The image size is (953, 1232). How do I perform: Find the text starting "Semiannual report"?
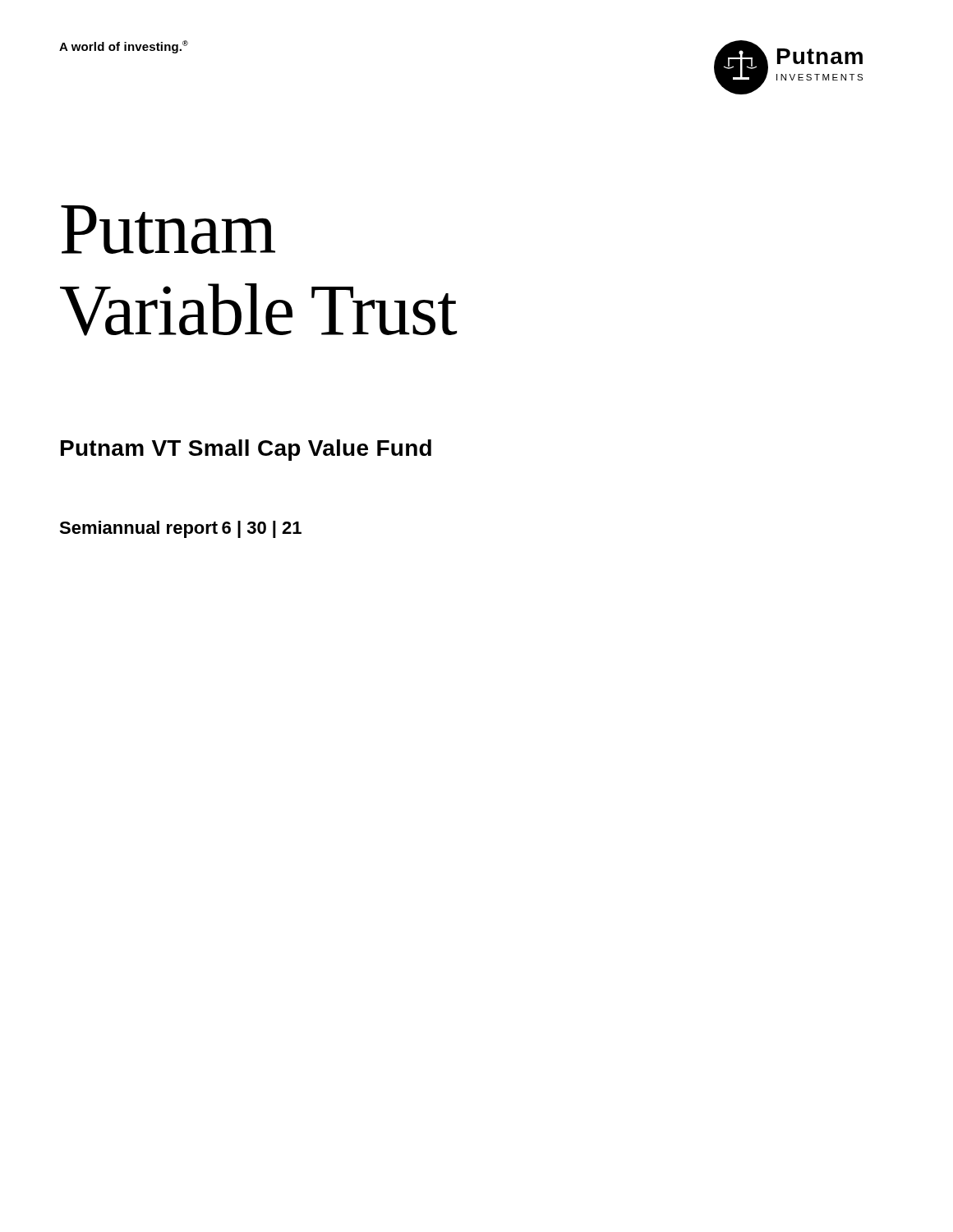(139, 528)
